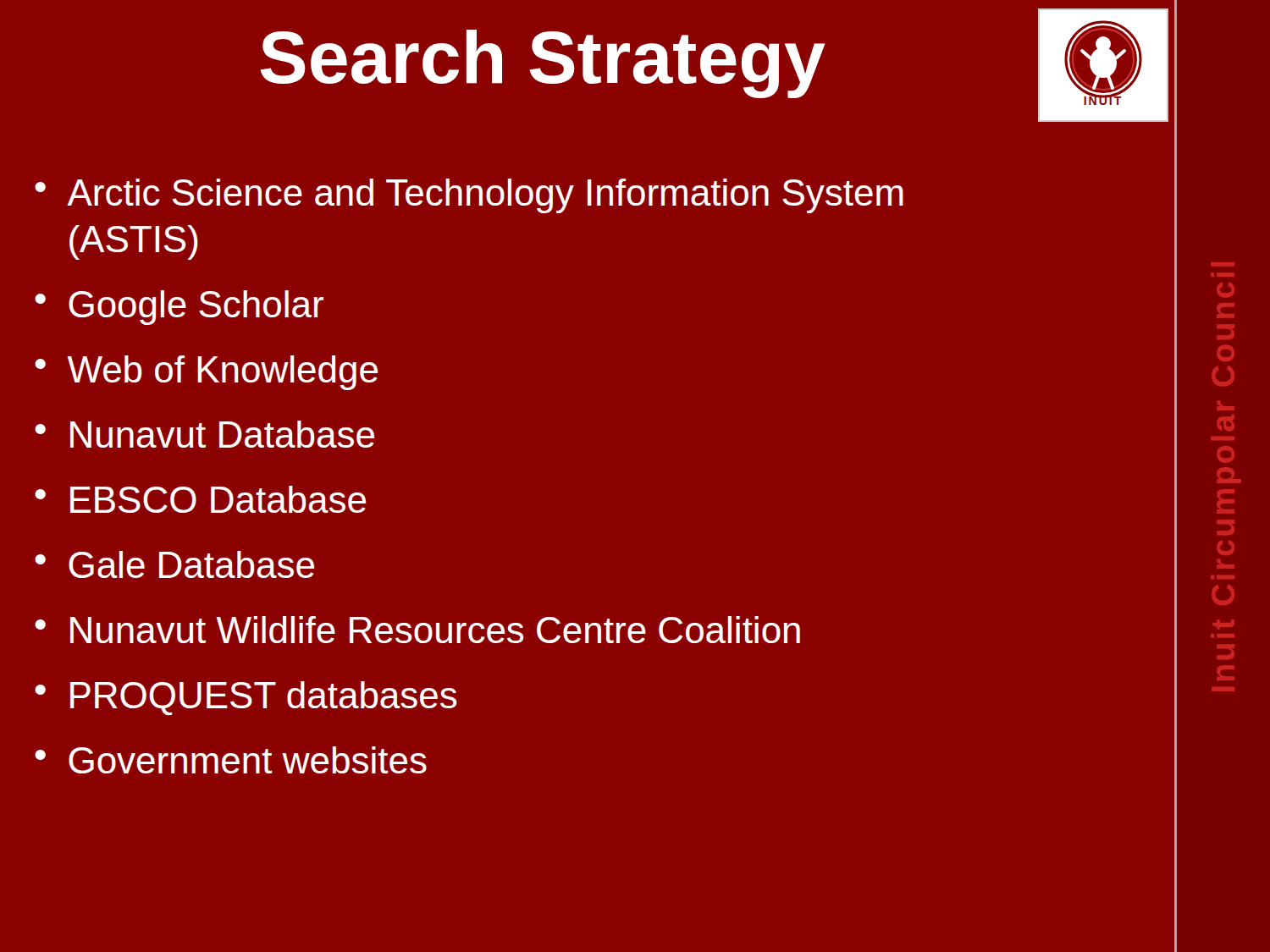Locate the logo

point(1103,65)
